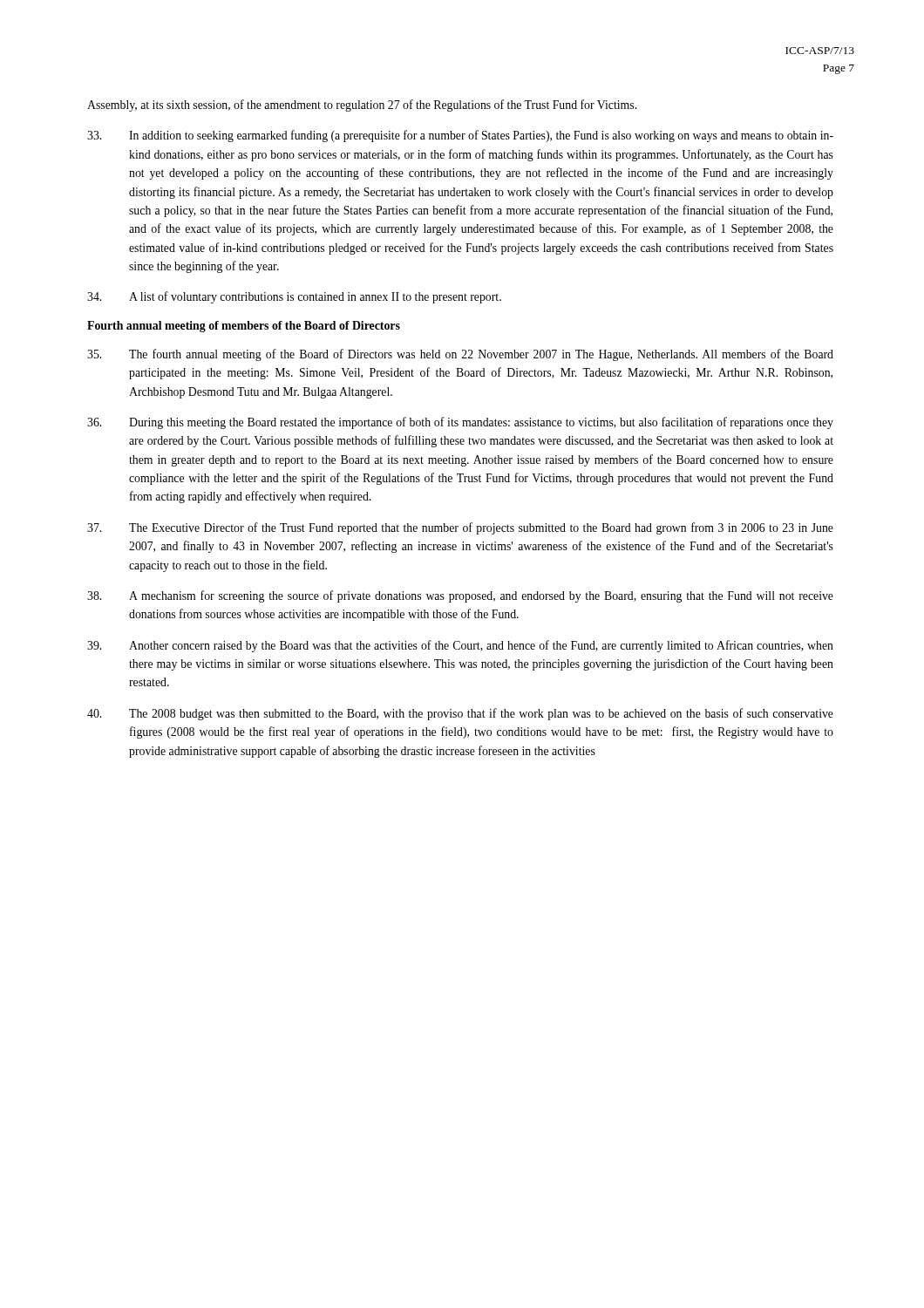Locate the block of text that opens with "In addition to seeking earmarked"
The height and width of the screenshot is (1308, 924).
click(460, 201)
